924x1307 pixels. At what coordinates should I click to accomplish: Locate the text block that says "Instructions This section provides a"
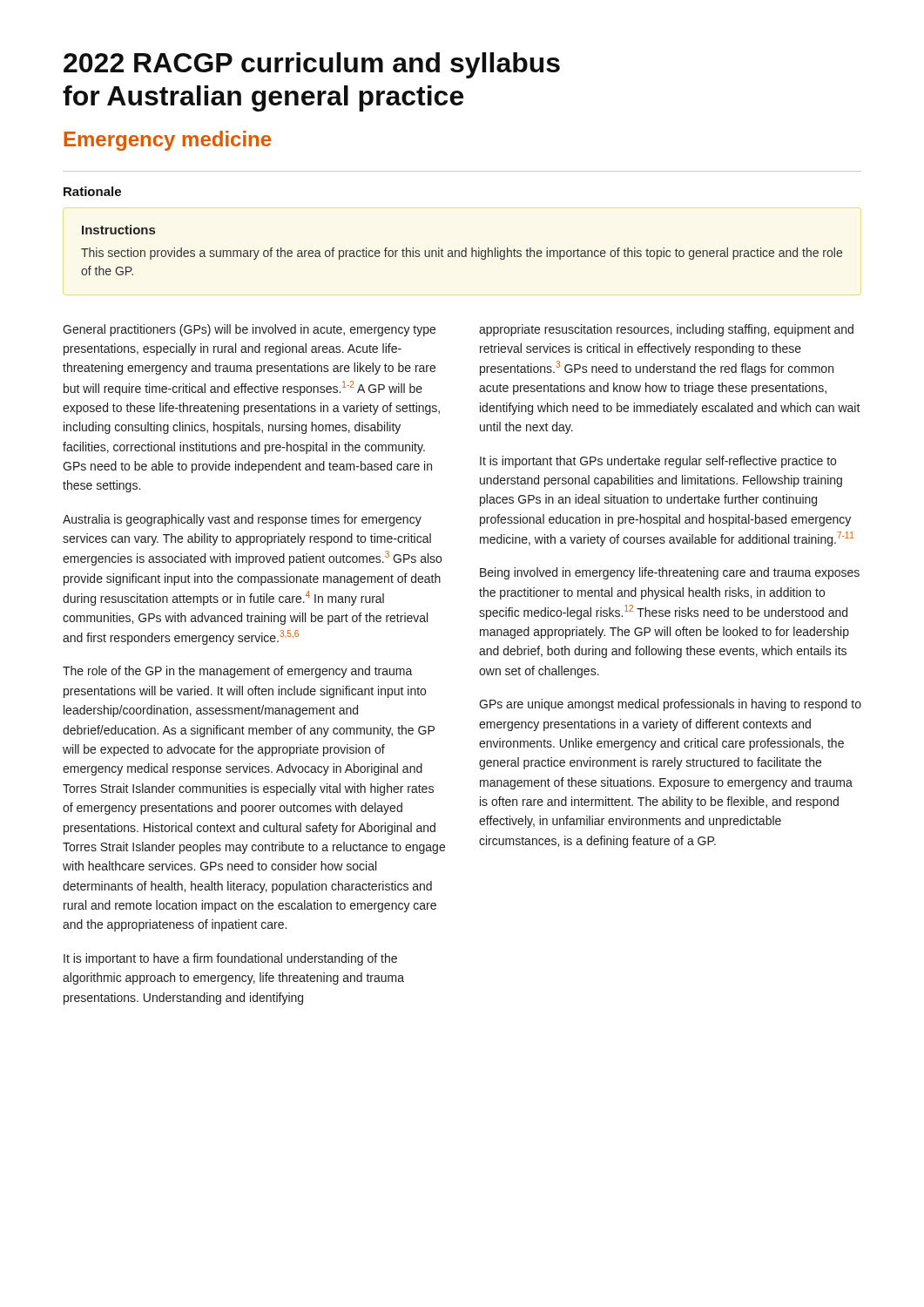click(462, 251)
